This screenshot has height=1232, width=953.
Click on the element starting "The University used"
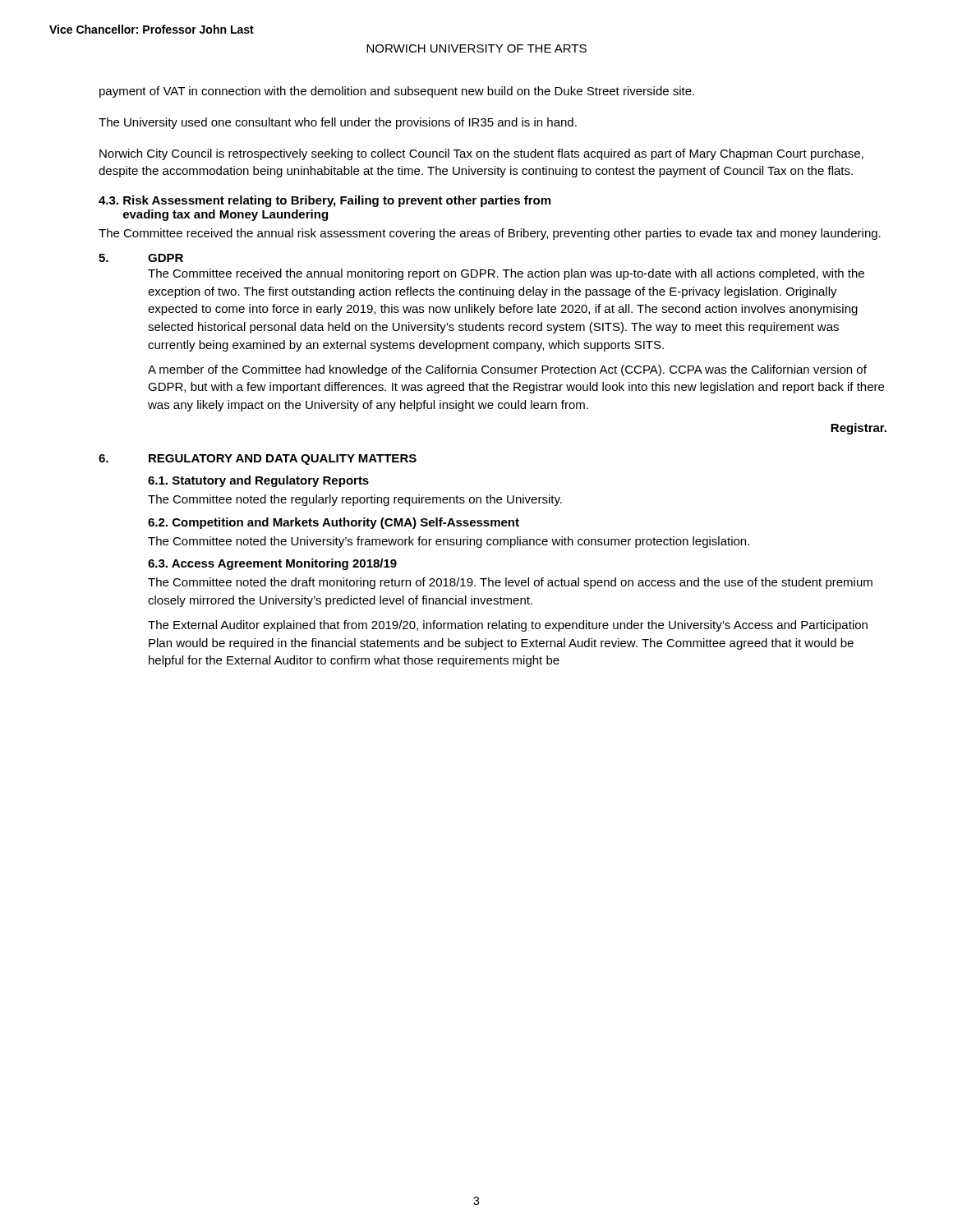pos(338,122)
